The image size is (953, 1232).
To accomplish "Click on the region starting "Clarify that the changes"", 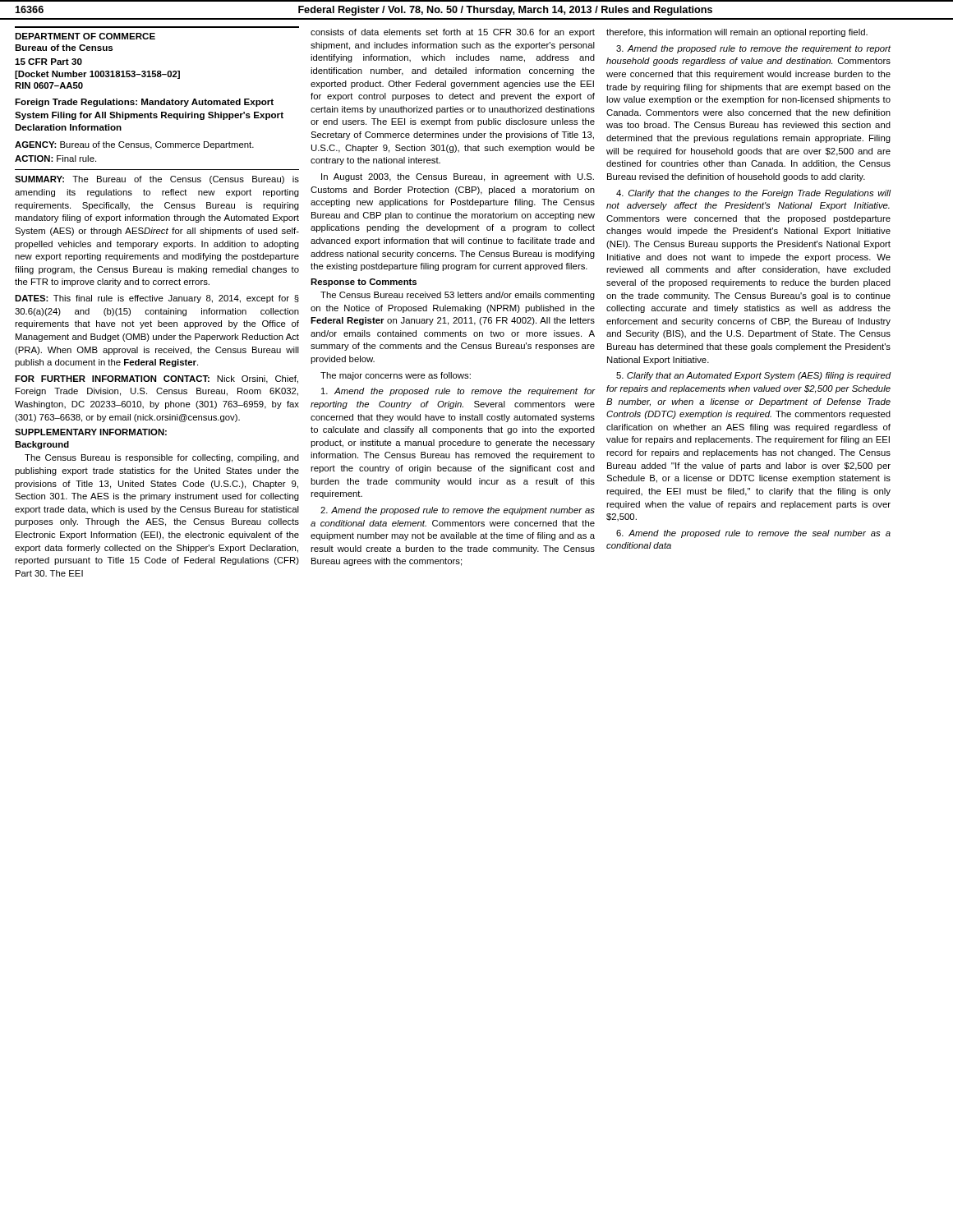I will [748, 277].
